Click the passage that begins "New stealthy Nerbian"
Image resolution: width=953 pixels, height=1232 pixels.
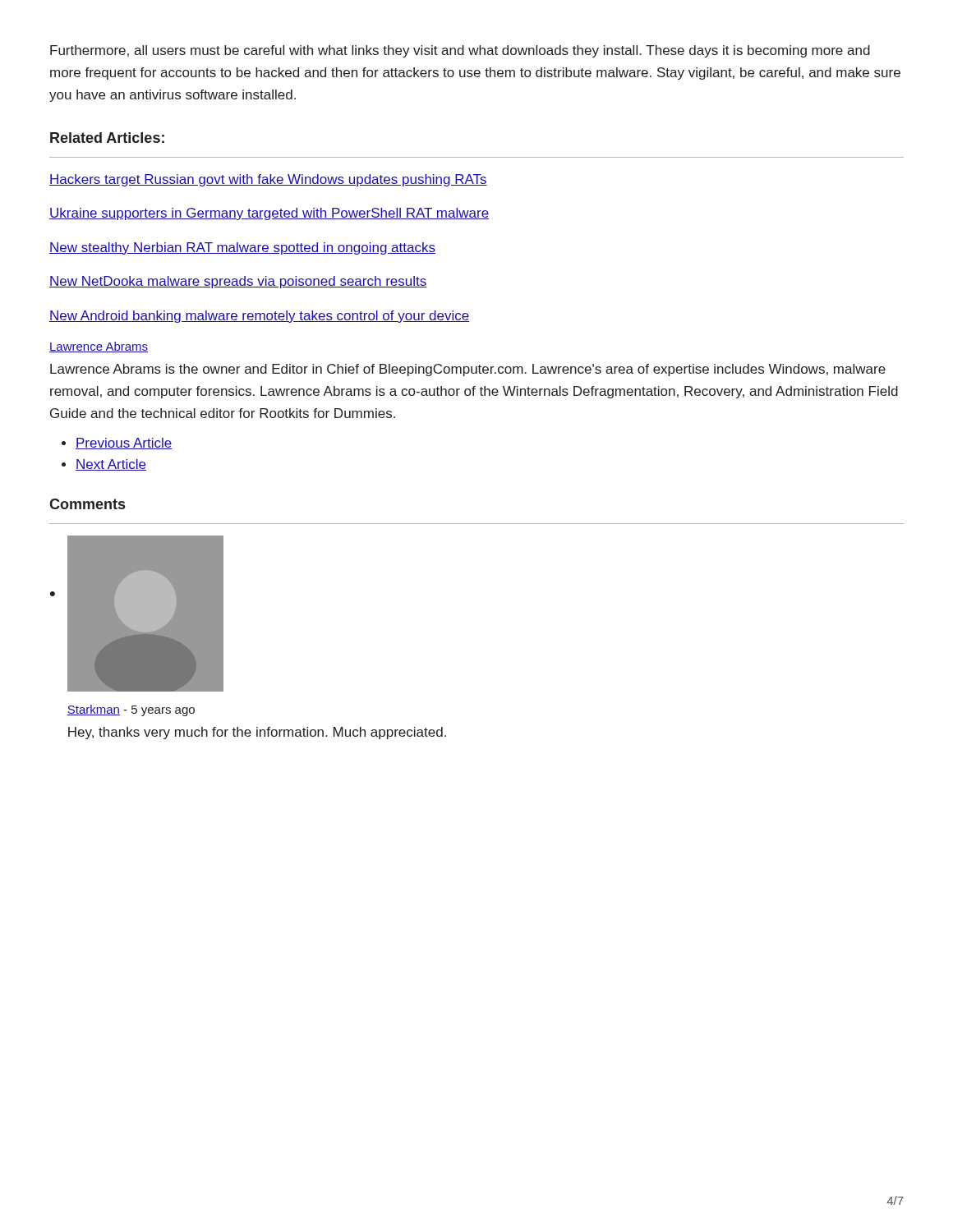242,248
